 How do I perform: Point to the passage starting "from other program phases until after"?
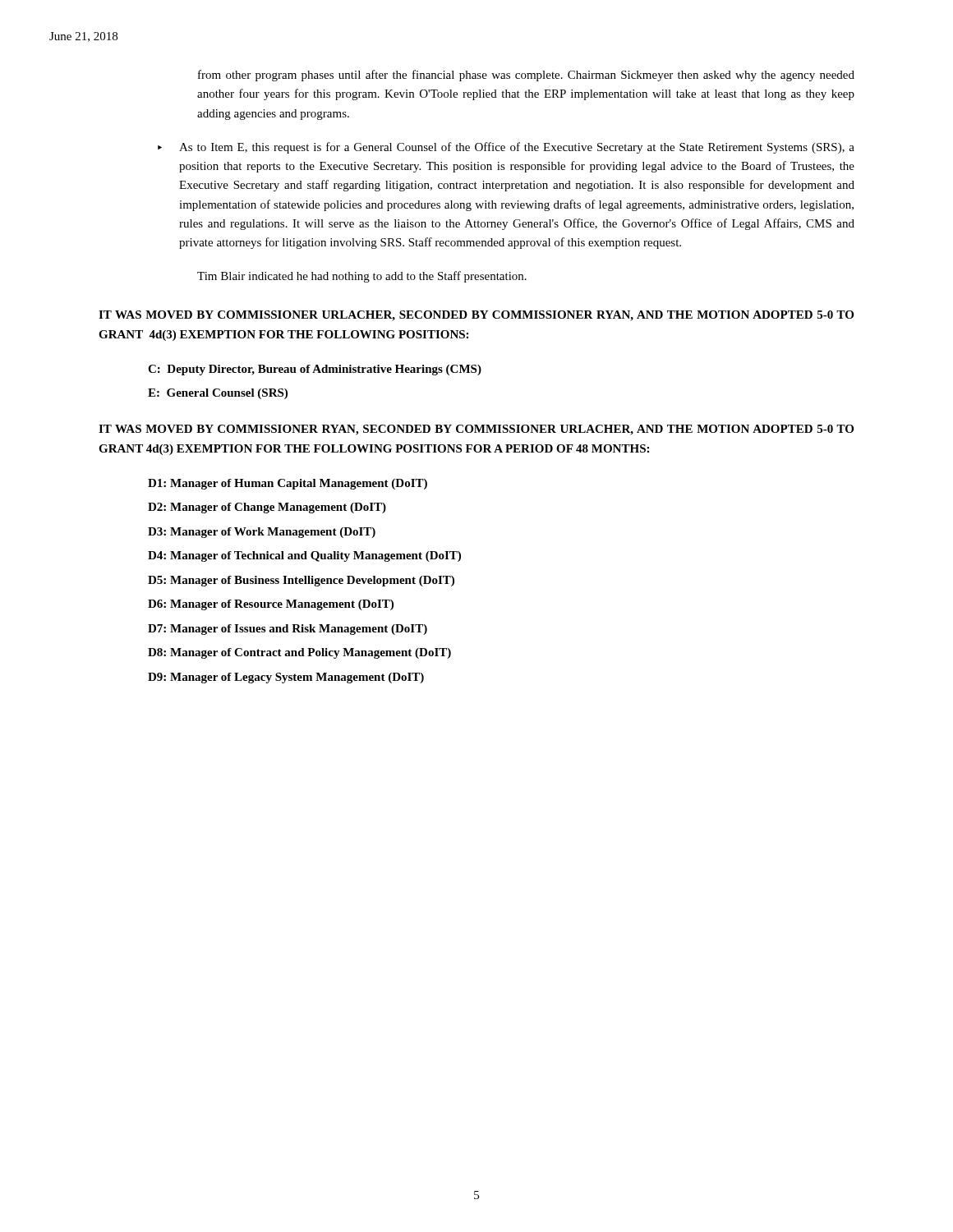click(x=526, y=94)
